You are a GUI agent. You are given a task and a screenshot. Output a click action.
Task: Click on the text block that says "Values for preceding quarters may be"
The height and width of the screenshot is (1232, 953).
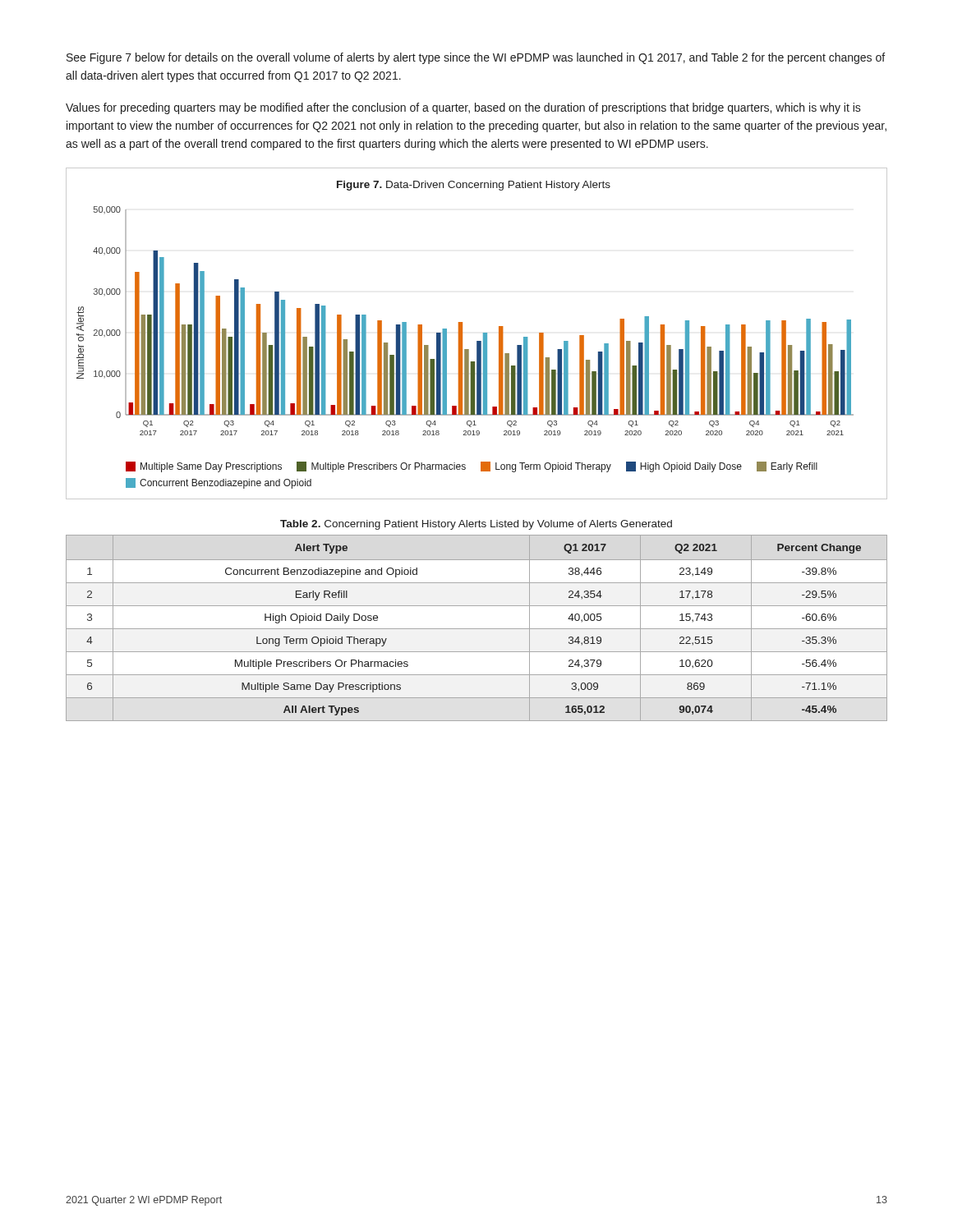click(x=476, y=126)
